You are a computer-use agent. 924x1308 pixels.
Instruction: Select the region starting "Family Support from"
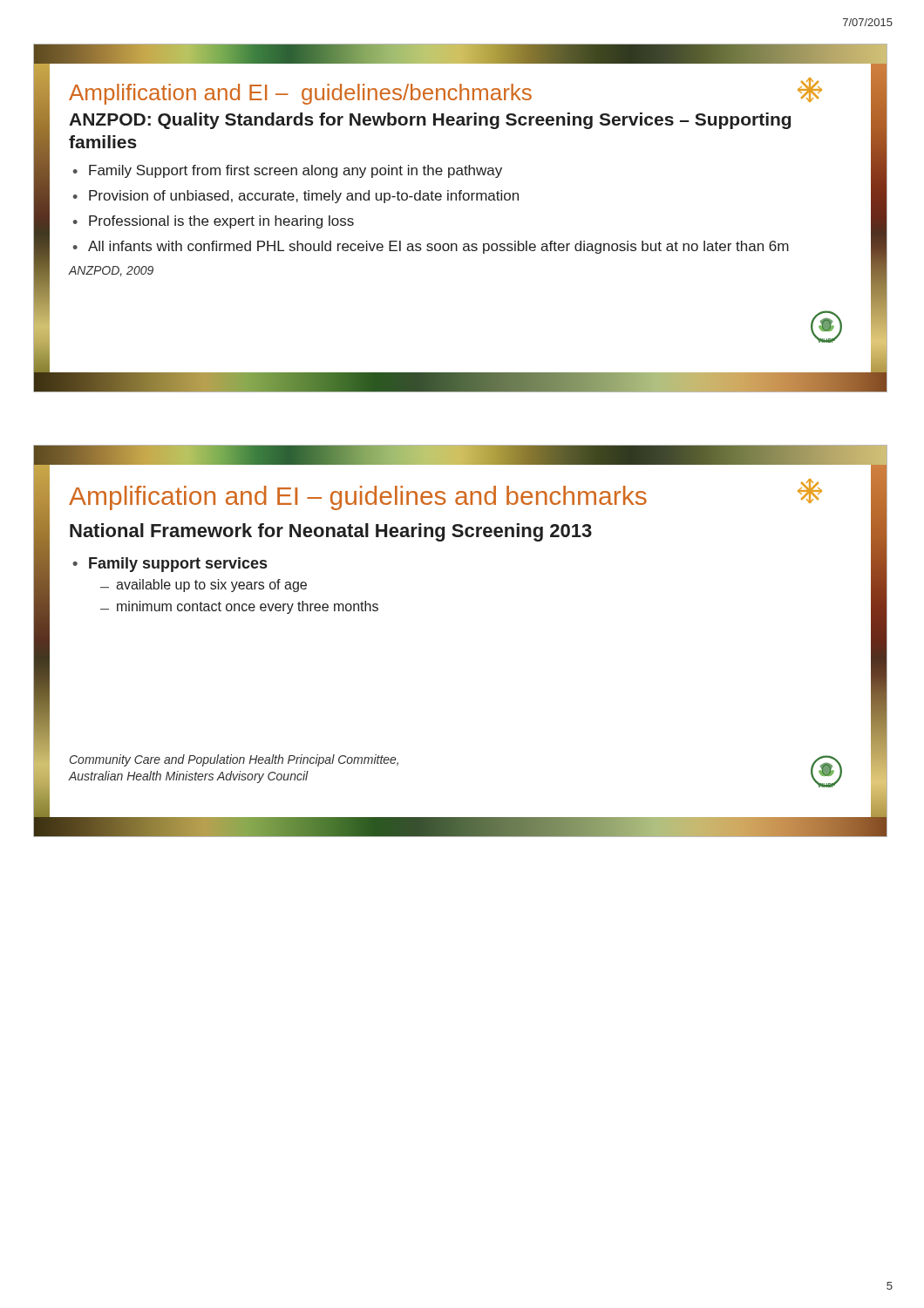(295, 170)
